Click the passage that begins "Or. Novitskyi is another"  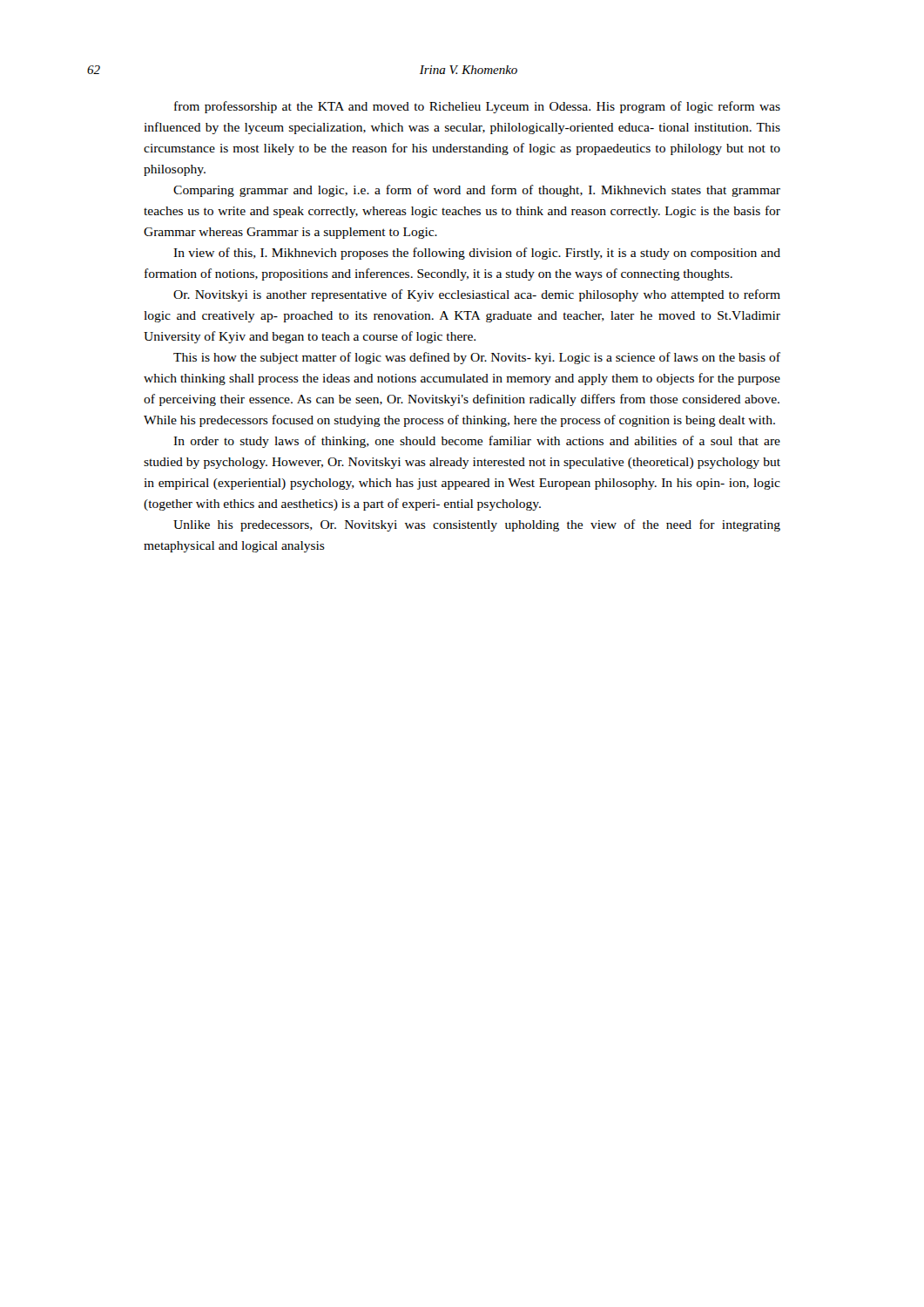coord(462,316)
